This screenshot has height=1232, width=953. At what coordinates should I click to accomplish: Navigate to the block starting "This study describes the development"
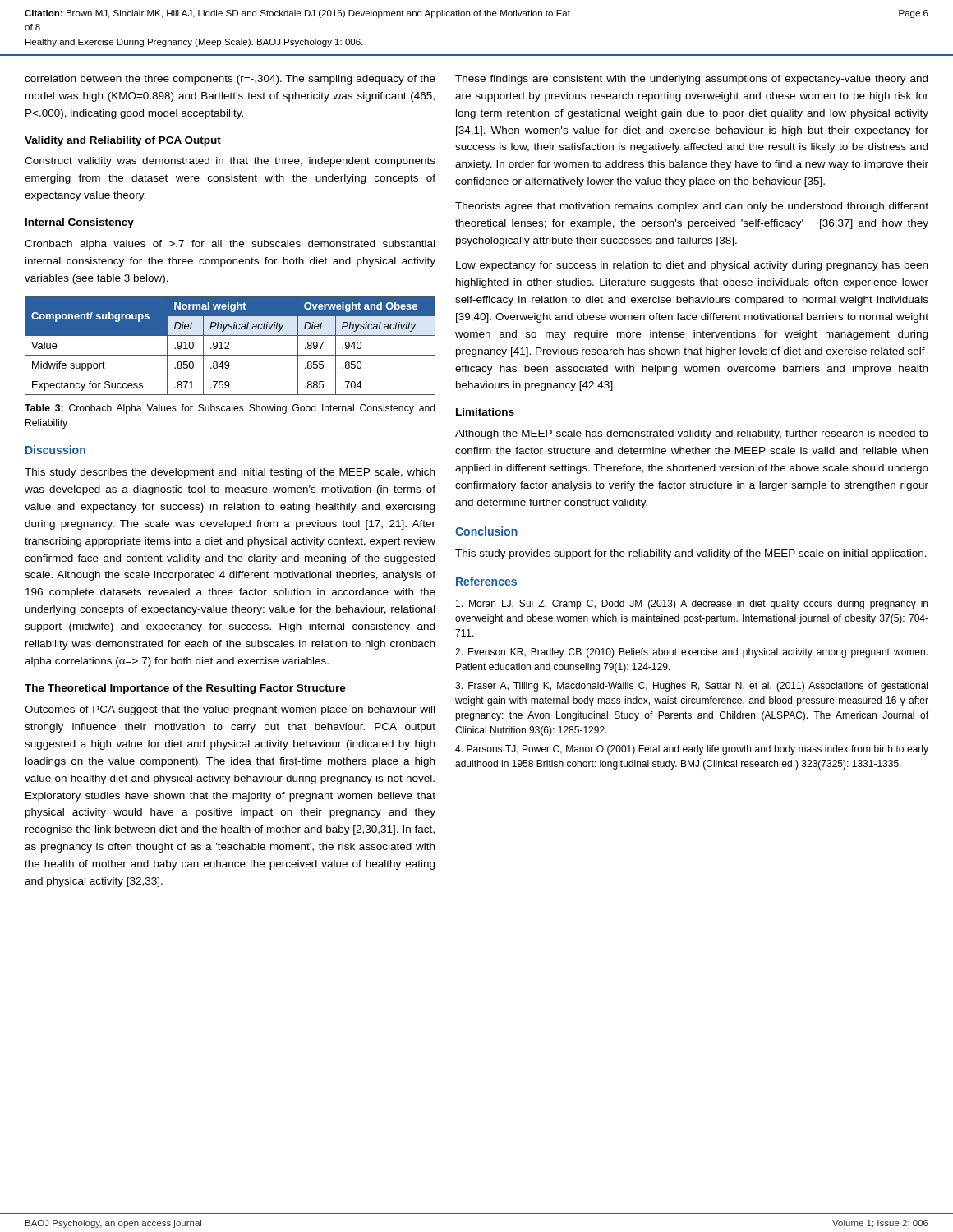click(x=230, y=567)
